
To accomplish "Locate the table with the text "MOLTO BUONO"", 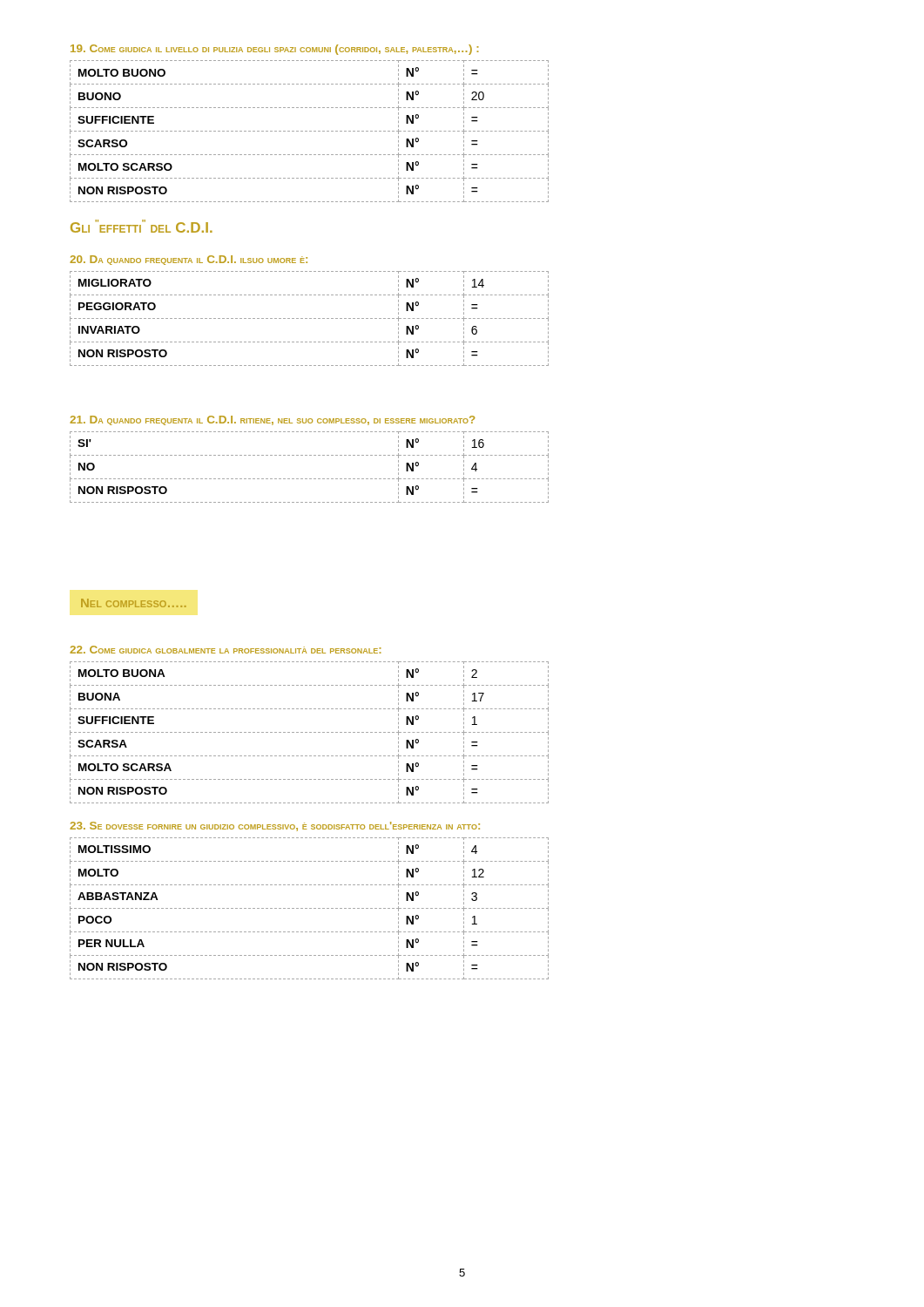I will point(462,131).
